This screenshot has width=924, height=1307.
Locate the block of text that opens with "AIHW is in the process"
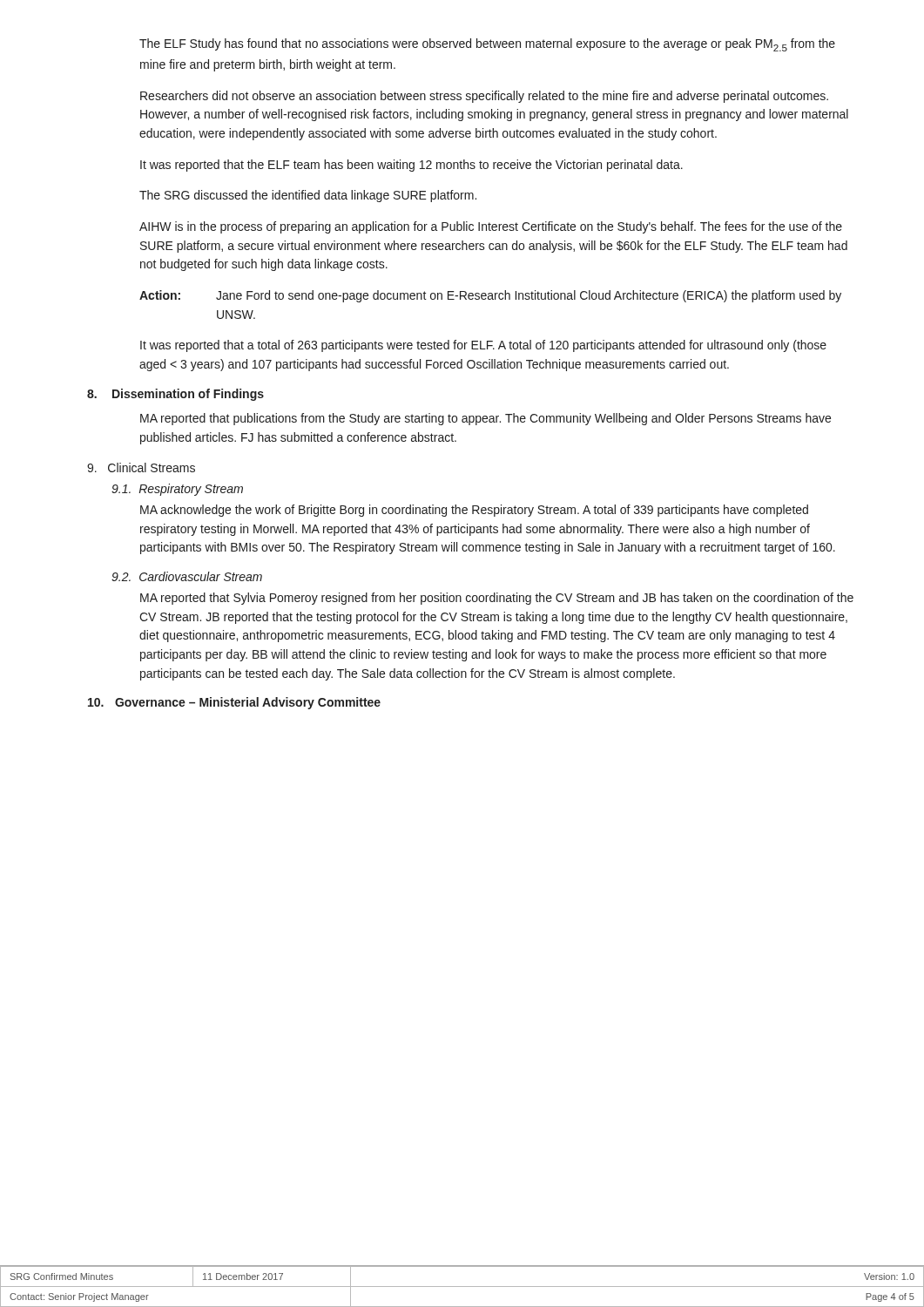tap(494, 245)
